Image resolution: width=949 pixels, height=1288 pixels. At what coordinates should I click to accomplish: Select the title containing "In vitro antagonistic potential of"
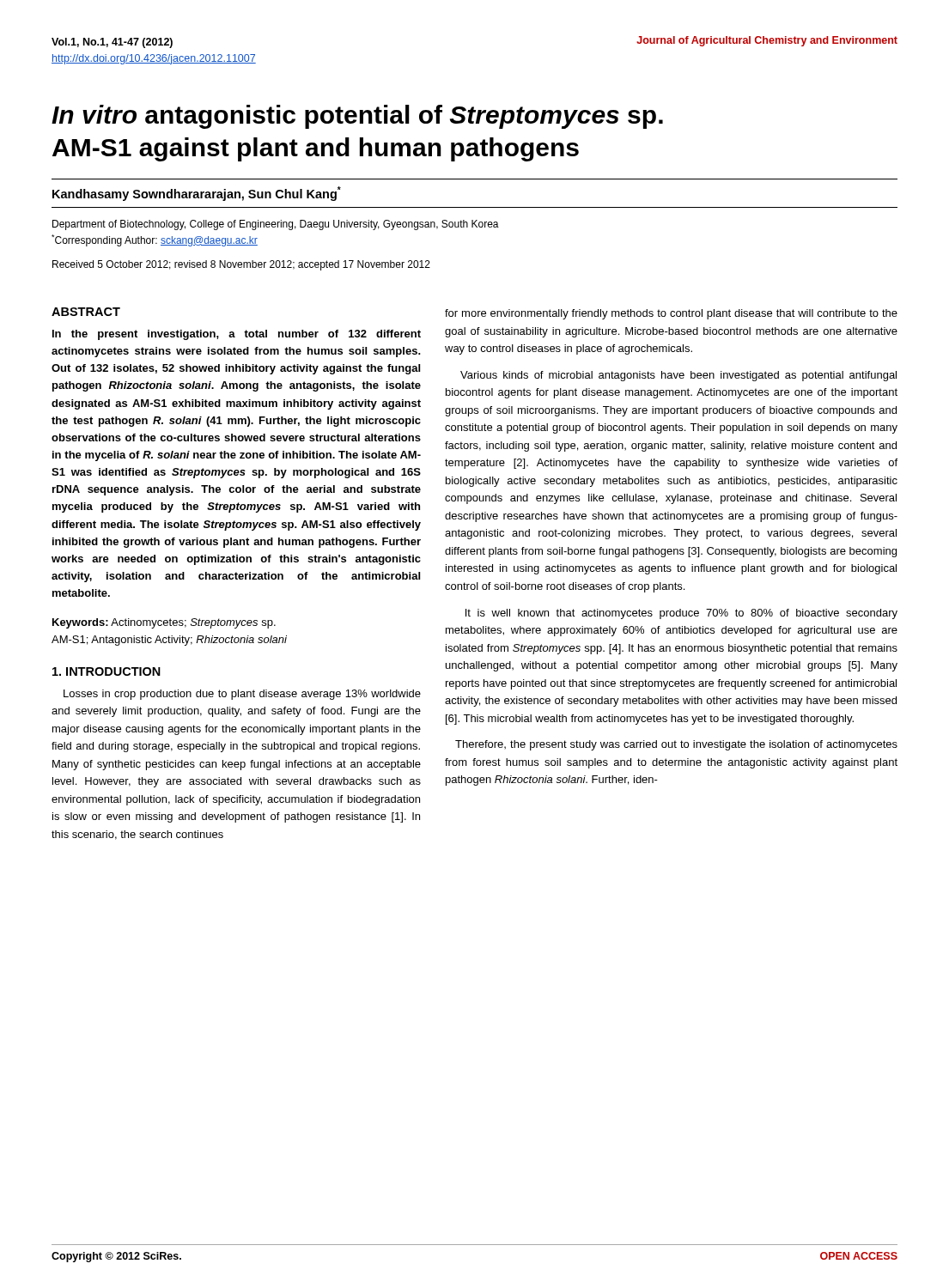(358, 131)
